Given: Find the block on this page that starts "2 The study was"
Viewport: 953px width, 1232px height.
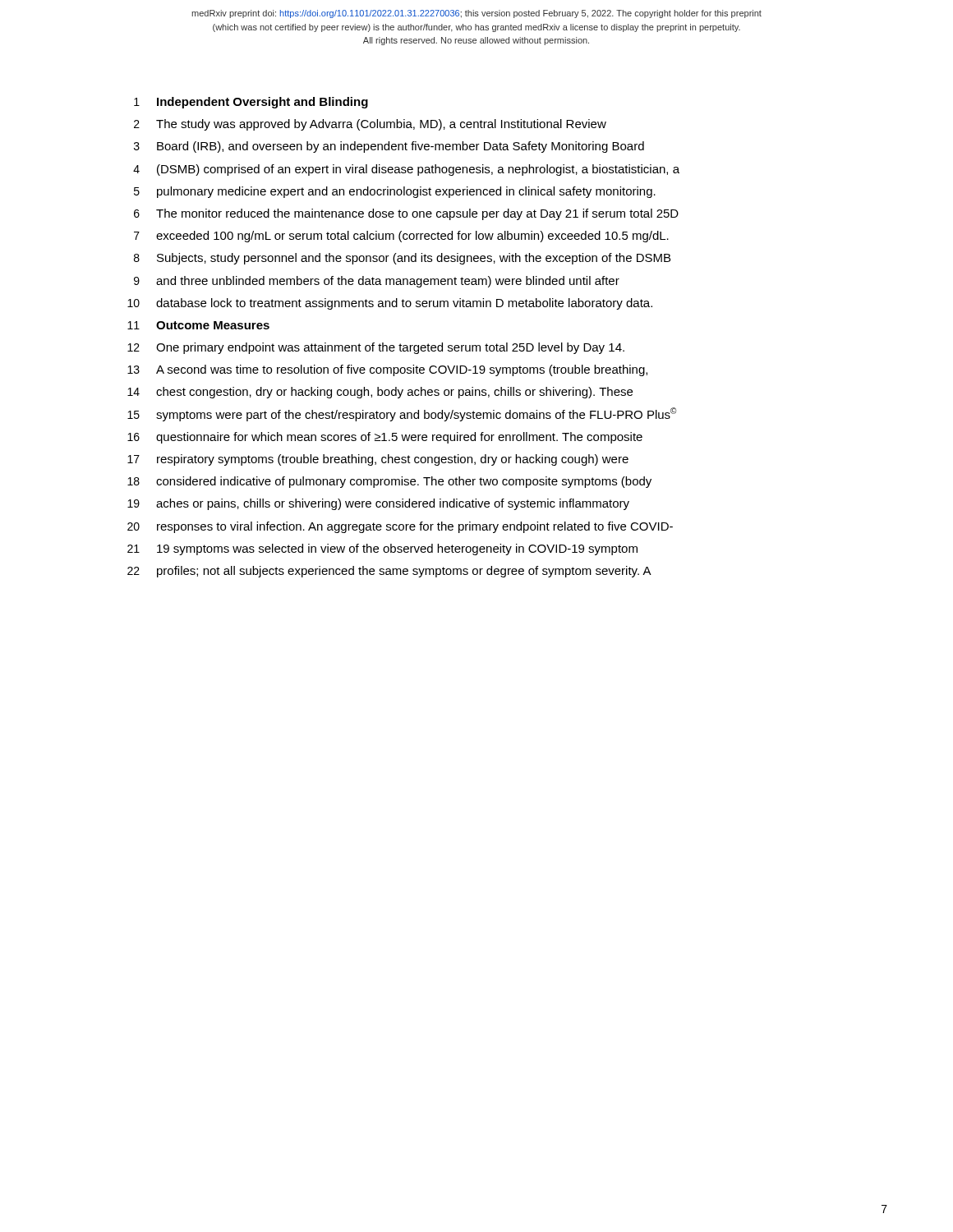Looking at the screenshot, I should [497, 124].
